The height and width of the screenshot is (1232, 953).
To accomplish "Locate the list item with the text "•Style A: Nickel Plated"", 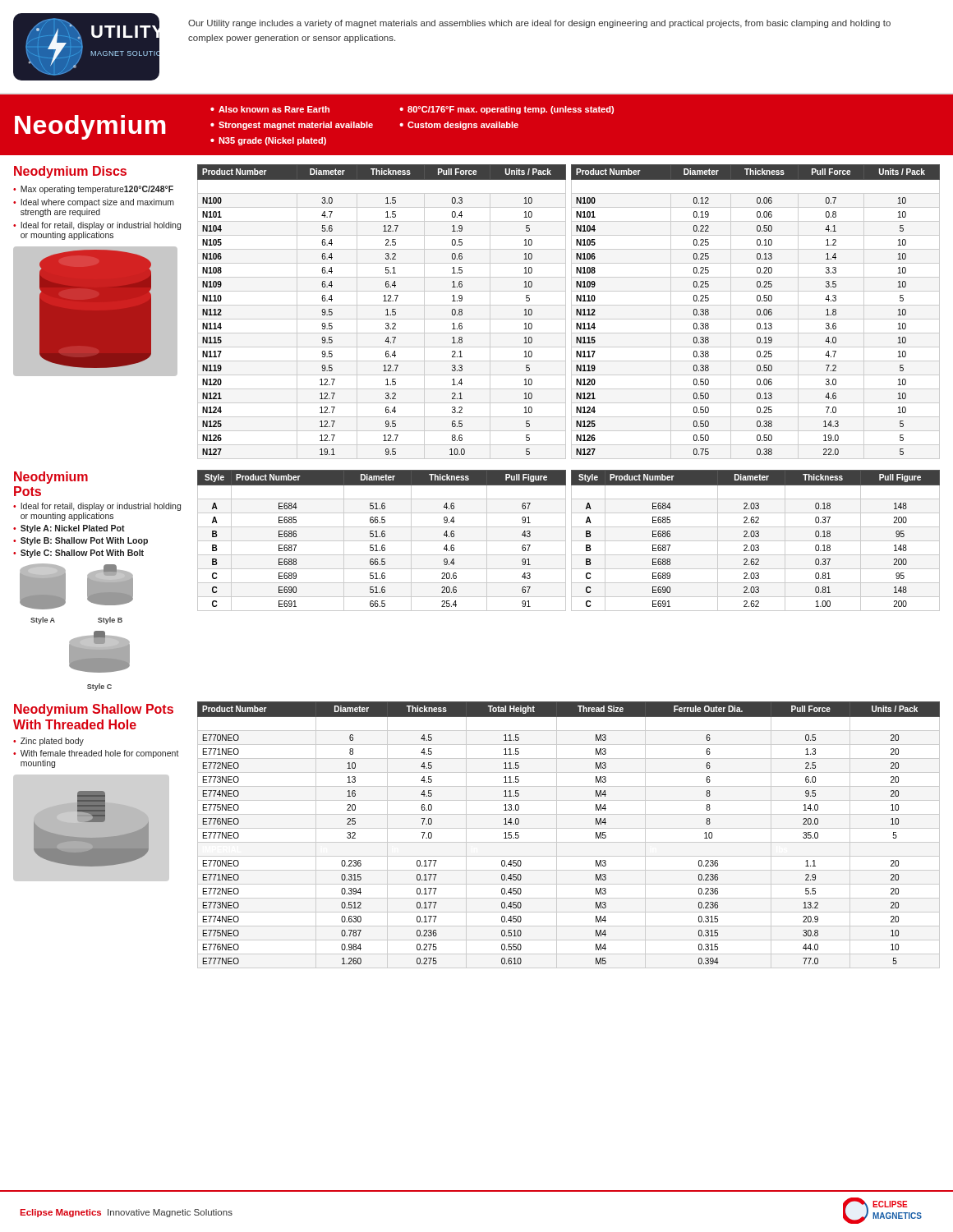I will point(69,528).
